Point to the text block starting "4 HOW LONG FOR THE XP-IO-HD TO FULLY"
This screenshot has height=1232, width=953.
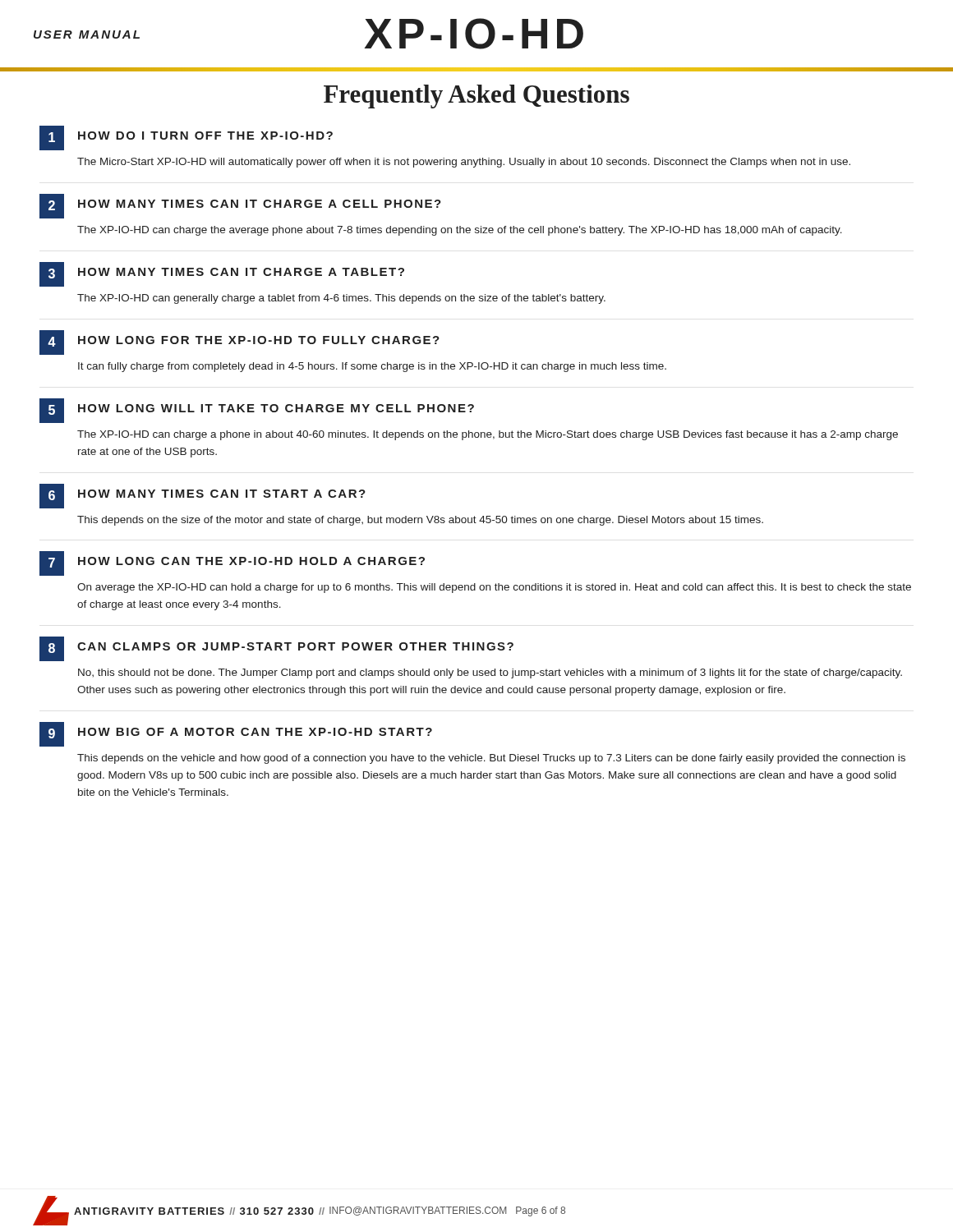[x=240, y=342]
